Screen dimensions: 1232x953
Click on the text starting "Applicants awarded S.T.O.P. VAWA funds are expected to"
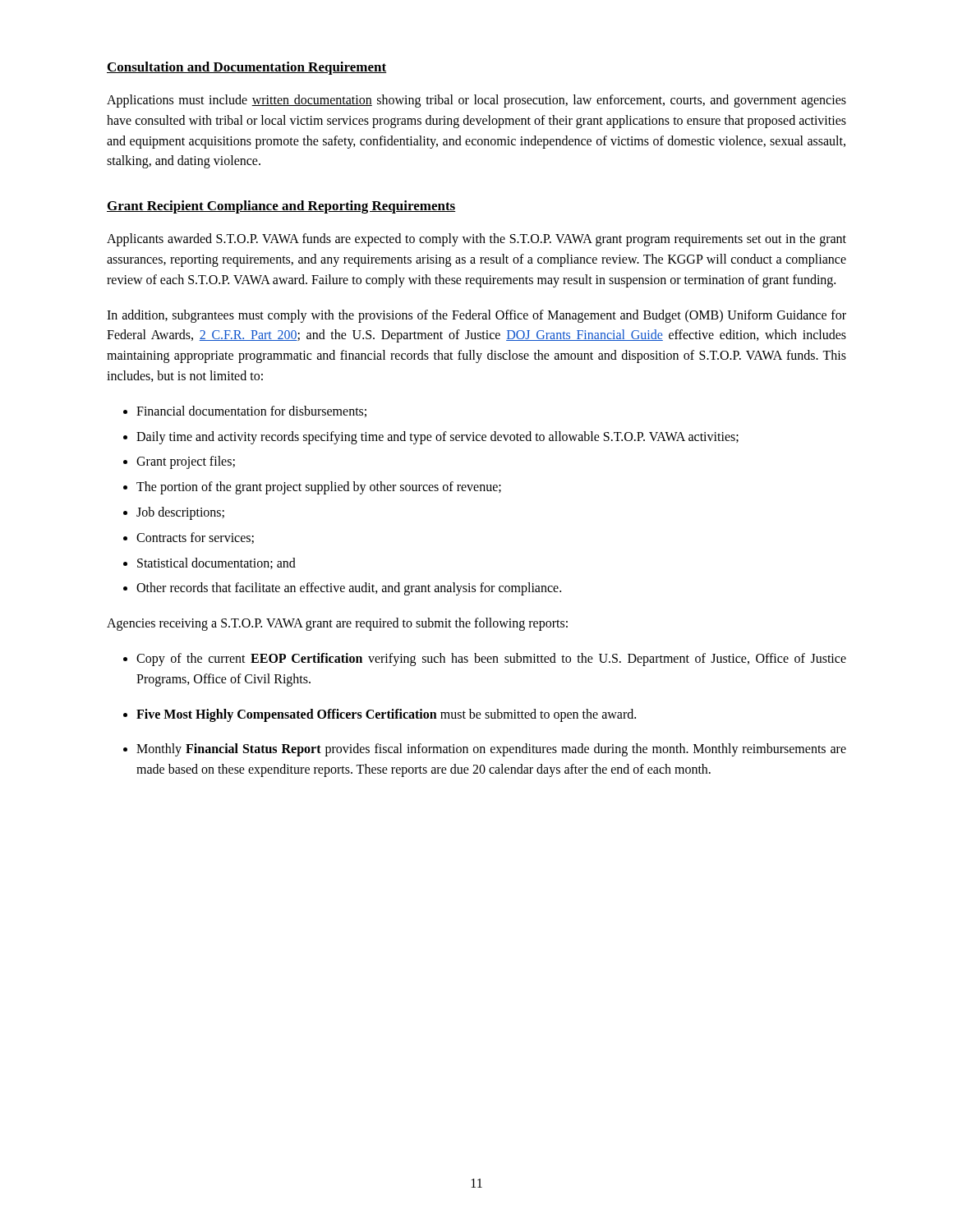click(x=476, y=260)
